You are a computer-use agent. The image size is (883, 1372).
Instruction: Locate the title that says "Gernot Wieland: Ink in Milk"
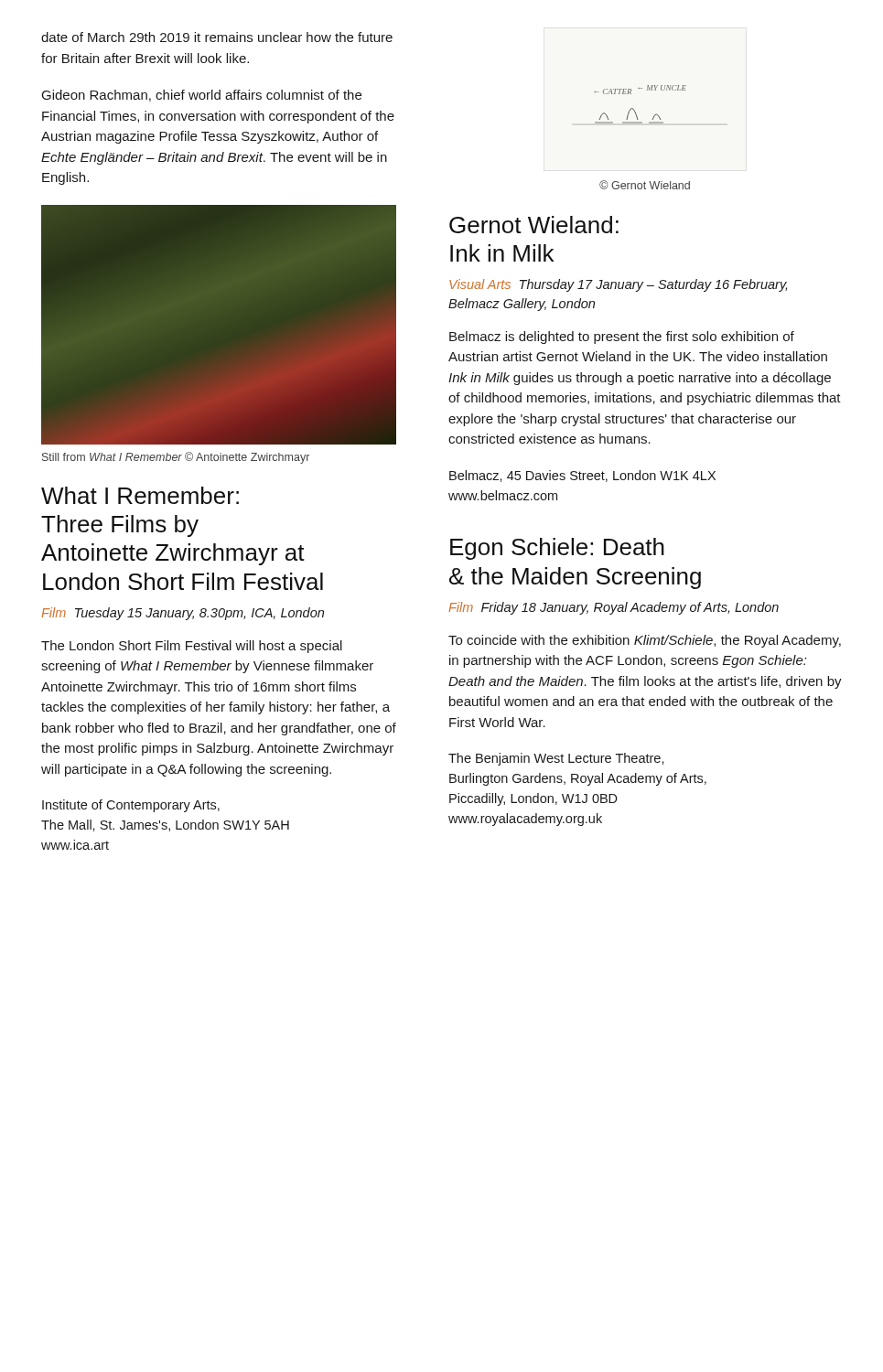coord(534,239)
